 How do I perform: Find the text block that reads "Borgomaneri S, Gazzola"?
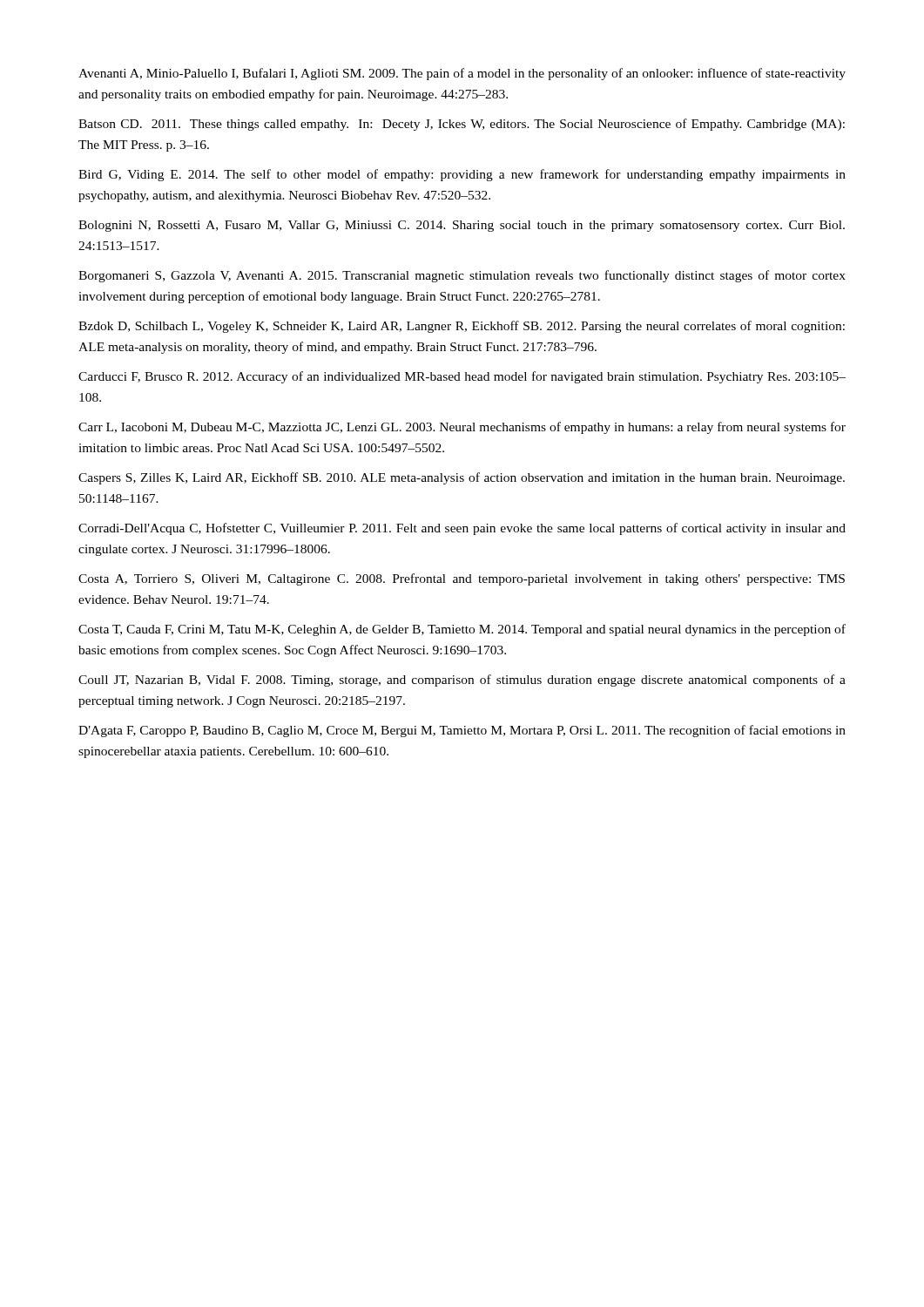click(462, 286)
